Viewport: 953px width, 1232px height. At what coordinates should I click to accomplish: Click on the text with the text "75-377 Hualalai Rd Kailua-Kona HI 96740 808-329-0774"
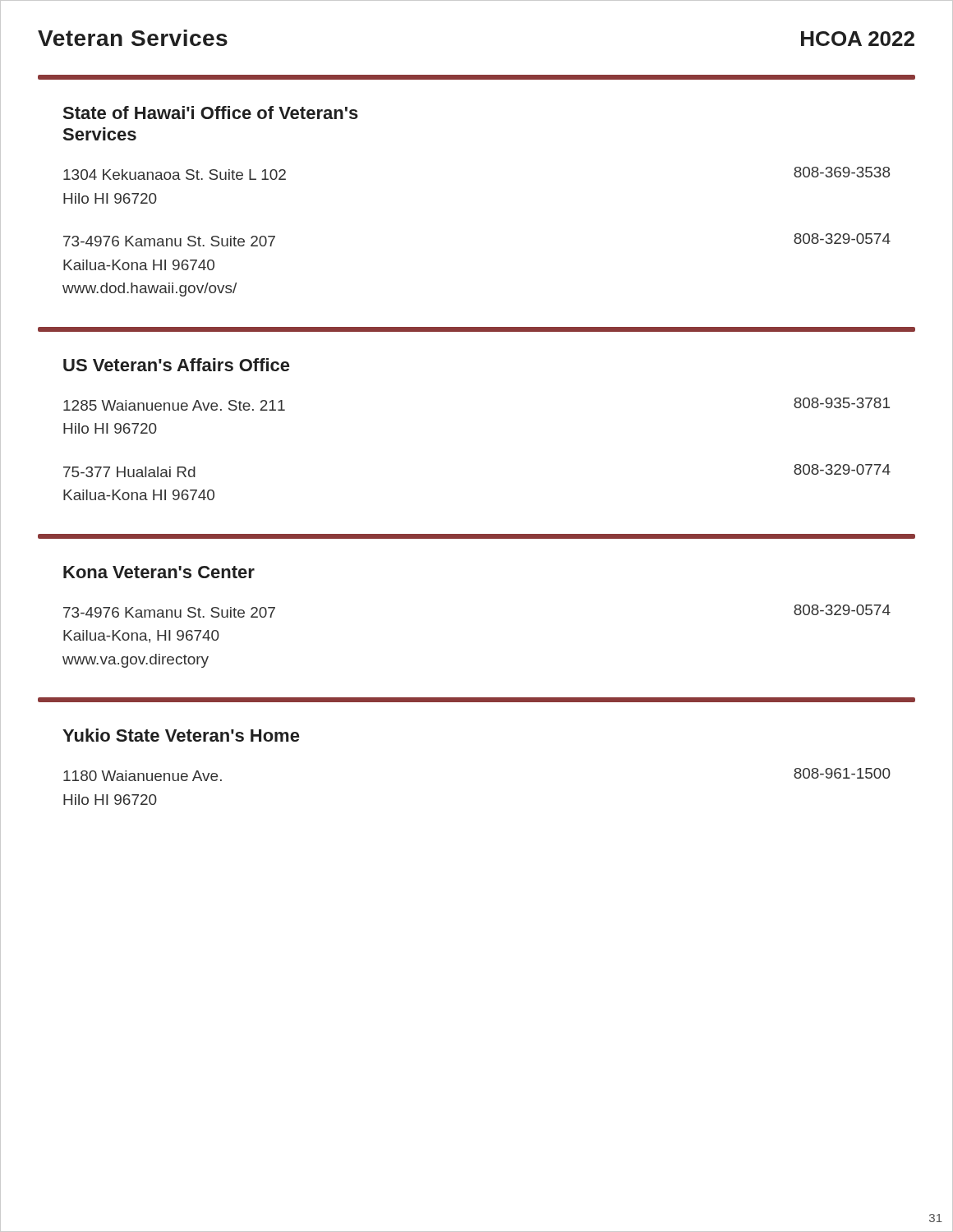[129, 470]
